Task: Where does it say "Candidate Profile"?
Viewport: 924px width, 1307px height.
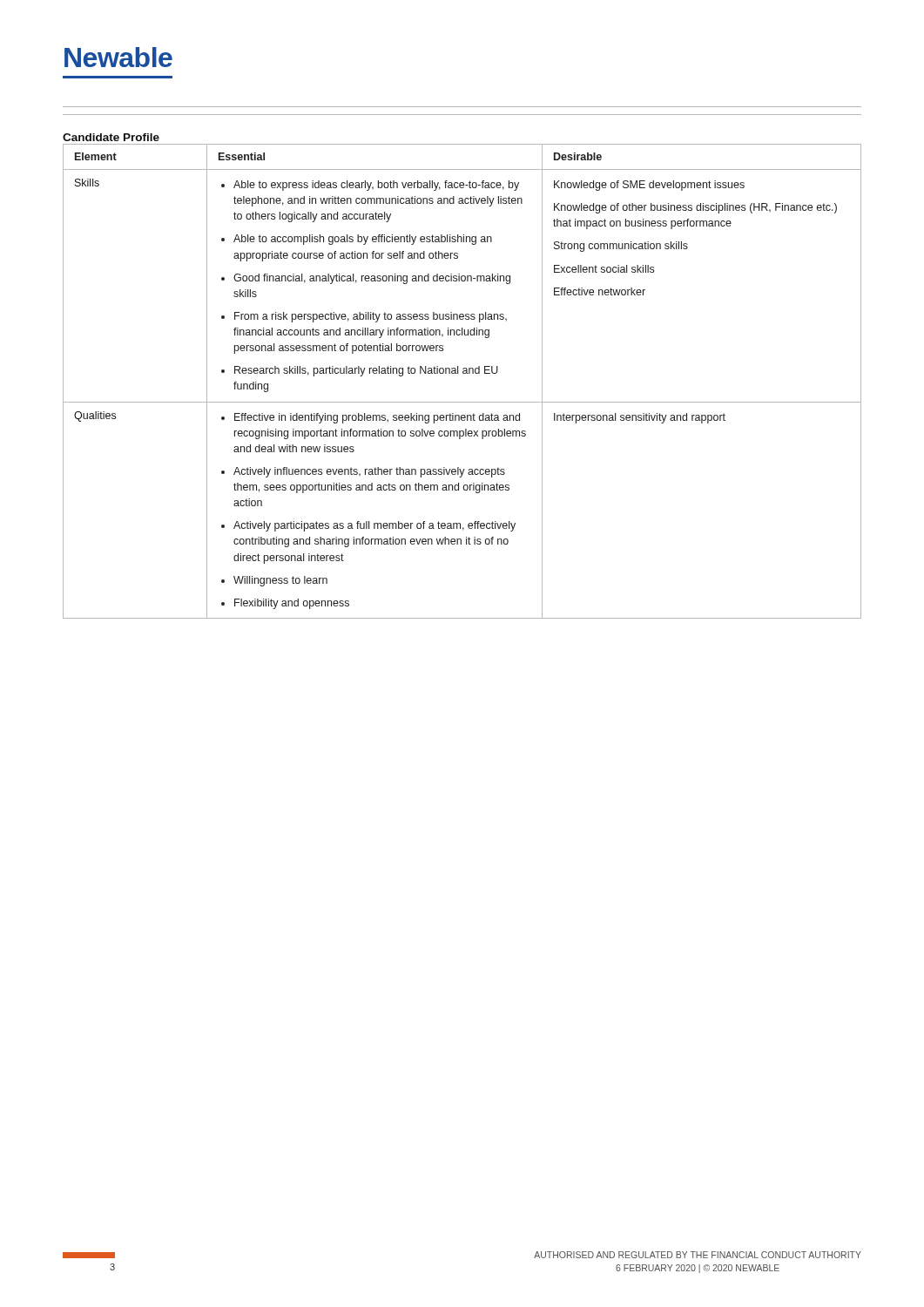Action: click(x=111, y=137)
